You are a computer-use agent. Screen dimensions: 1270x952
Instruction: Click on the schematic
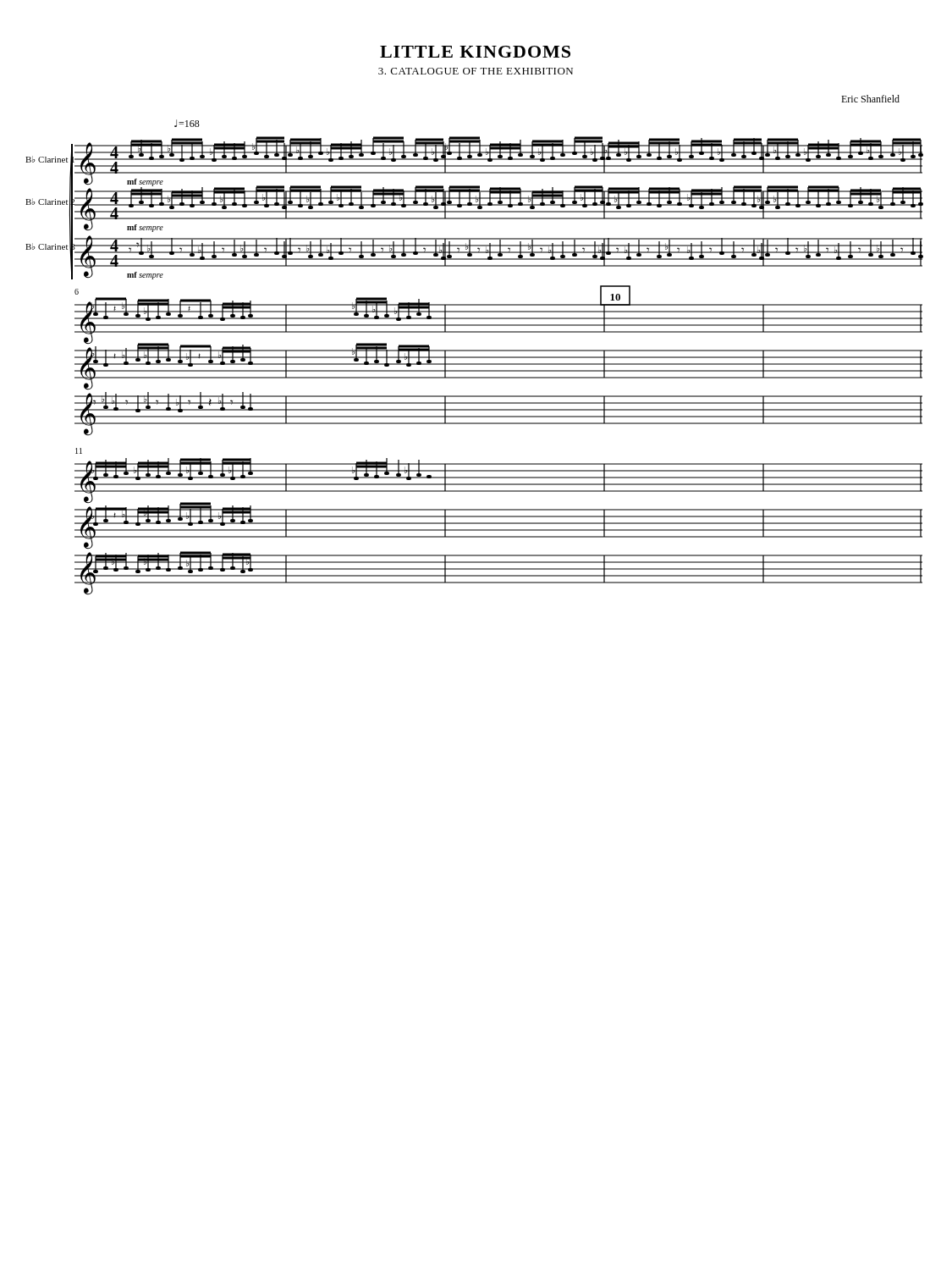[x=476, y=658]
